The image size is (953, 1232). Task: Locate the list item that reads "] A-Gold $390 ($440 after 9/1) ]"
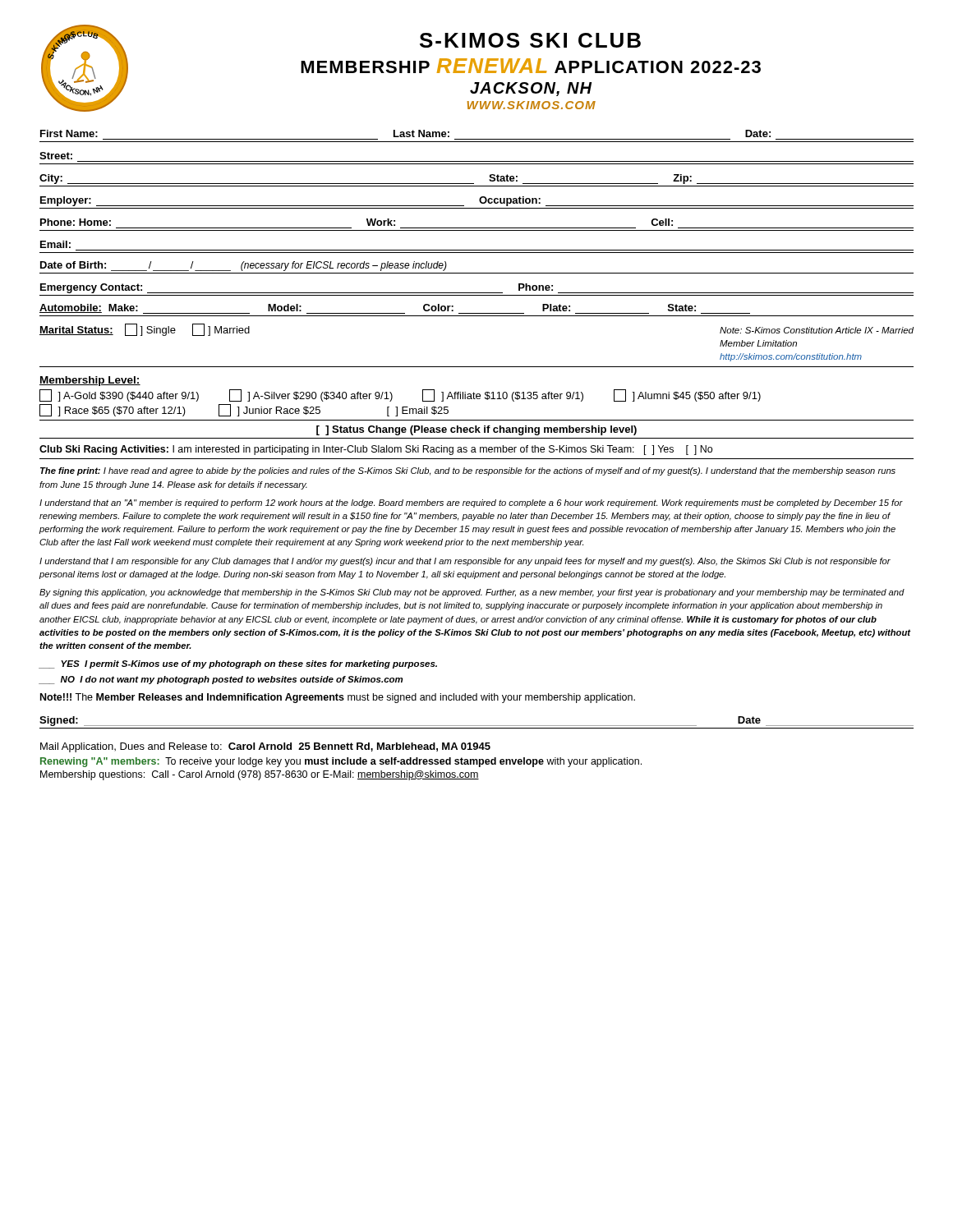pyautogui.click(x=400, y=396)
